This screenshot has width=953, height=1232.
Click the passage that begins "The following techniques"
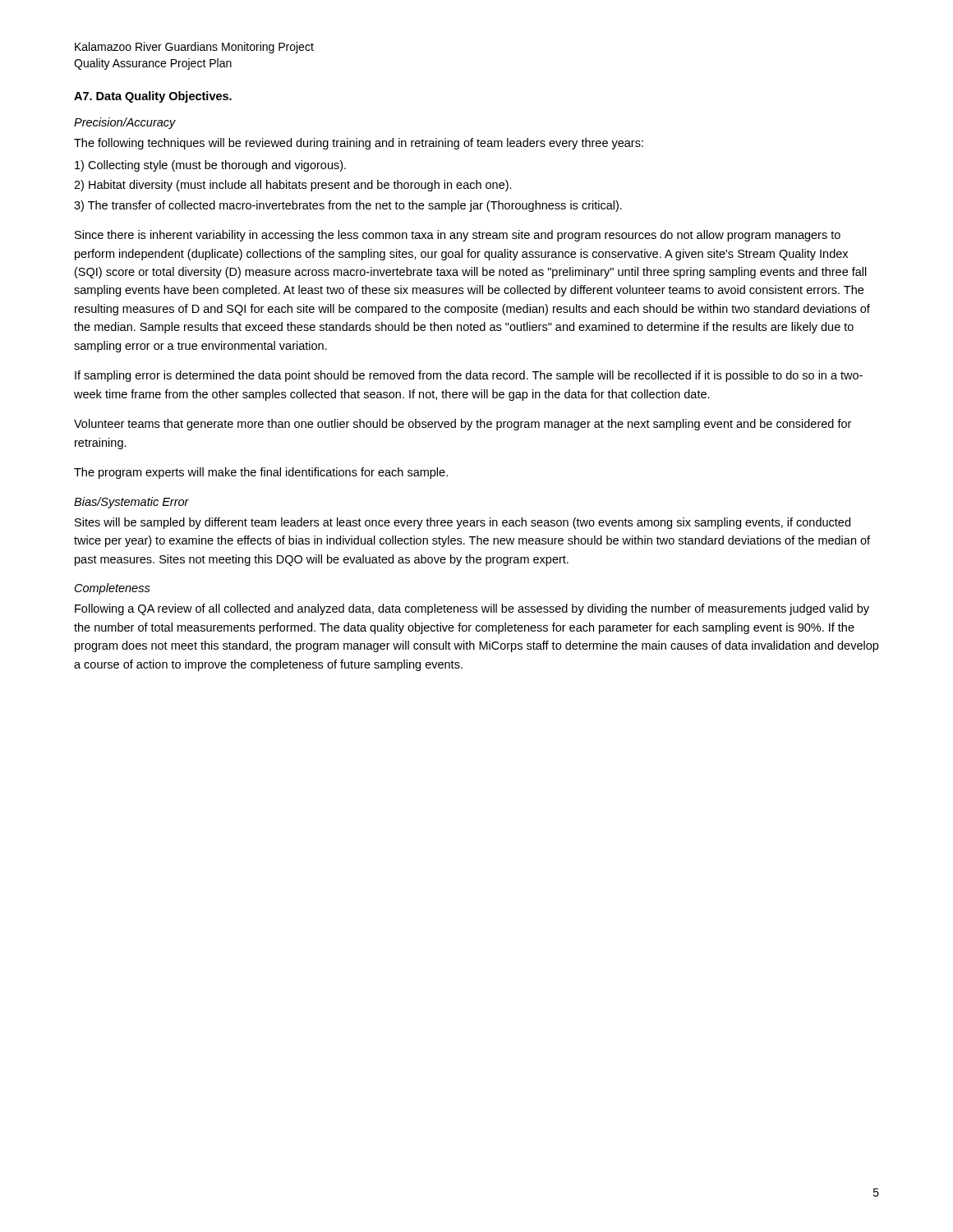tap(359, 143)
